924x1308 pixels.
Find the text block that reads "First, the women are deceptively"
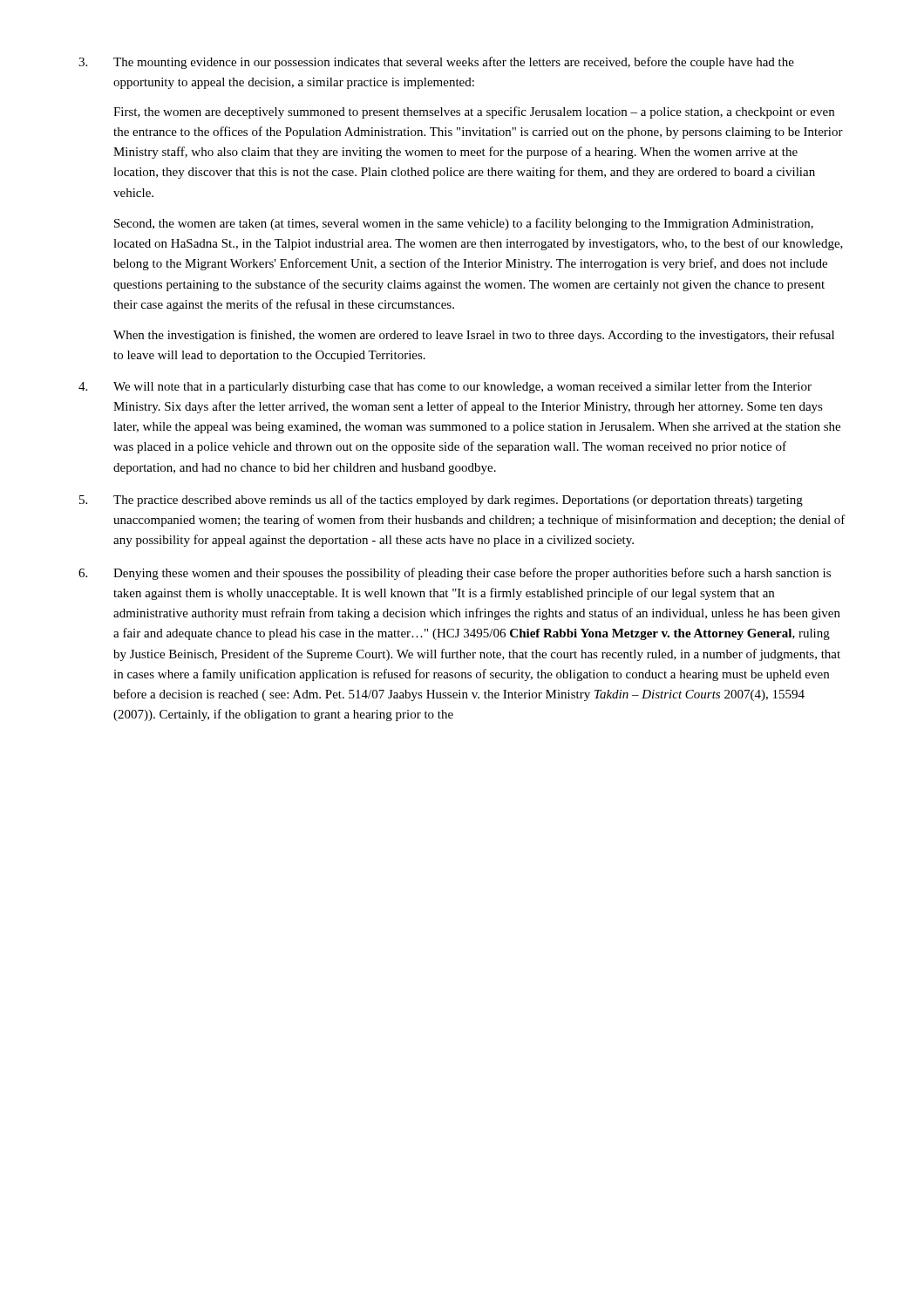pos(479,152)
